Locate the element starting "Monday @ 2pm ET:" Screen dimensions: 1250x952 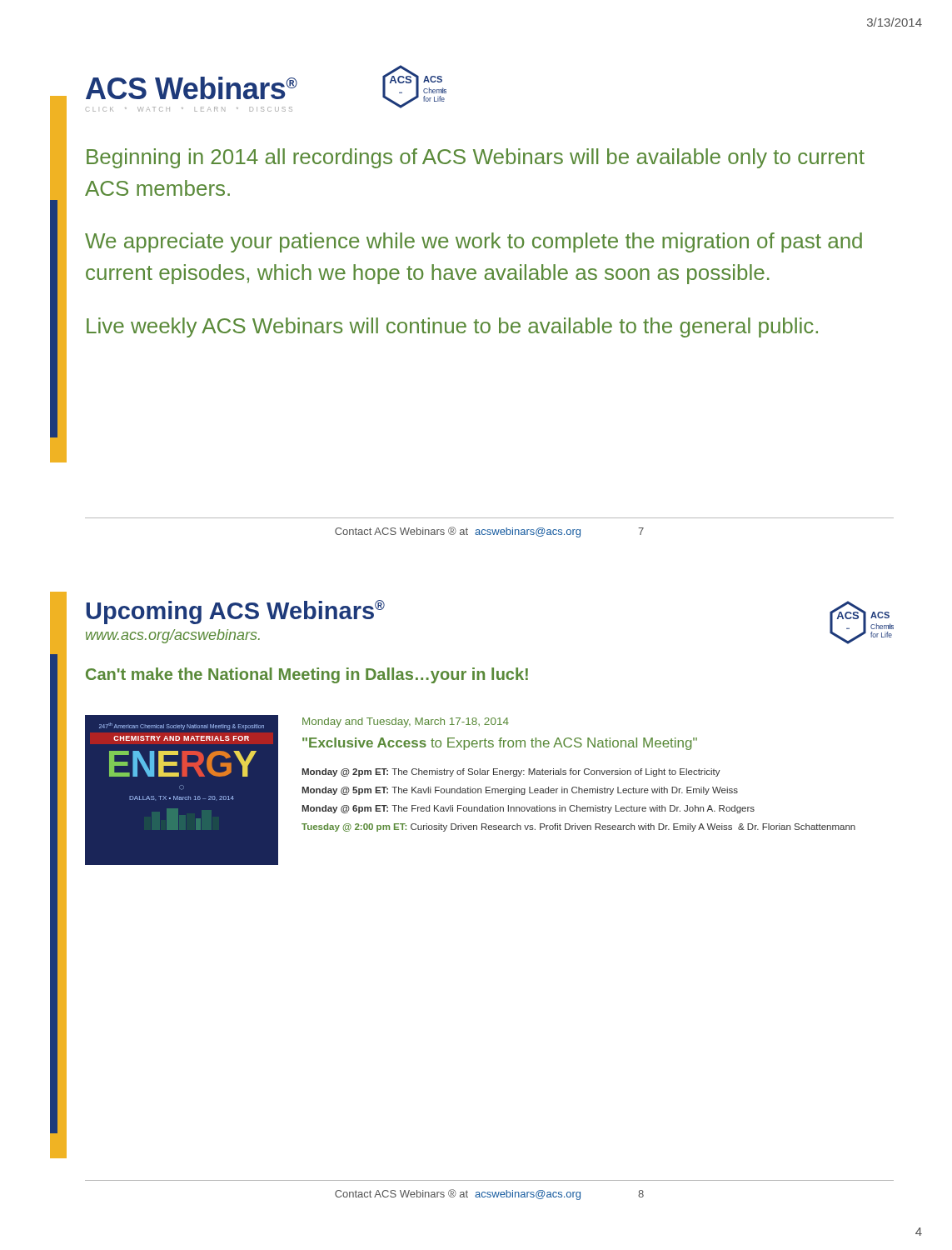pyautogui.click(x=511, y=772)
